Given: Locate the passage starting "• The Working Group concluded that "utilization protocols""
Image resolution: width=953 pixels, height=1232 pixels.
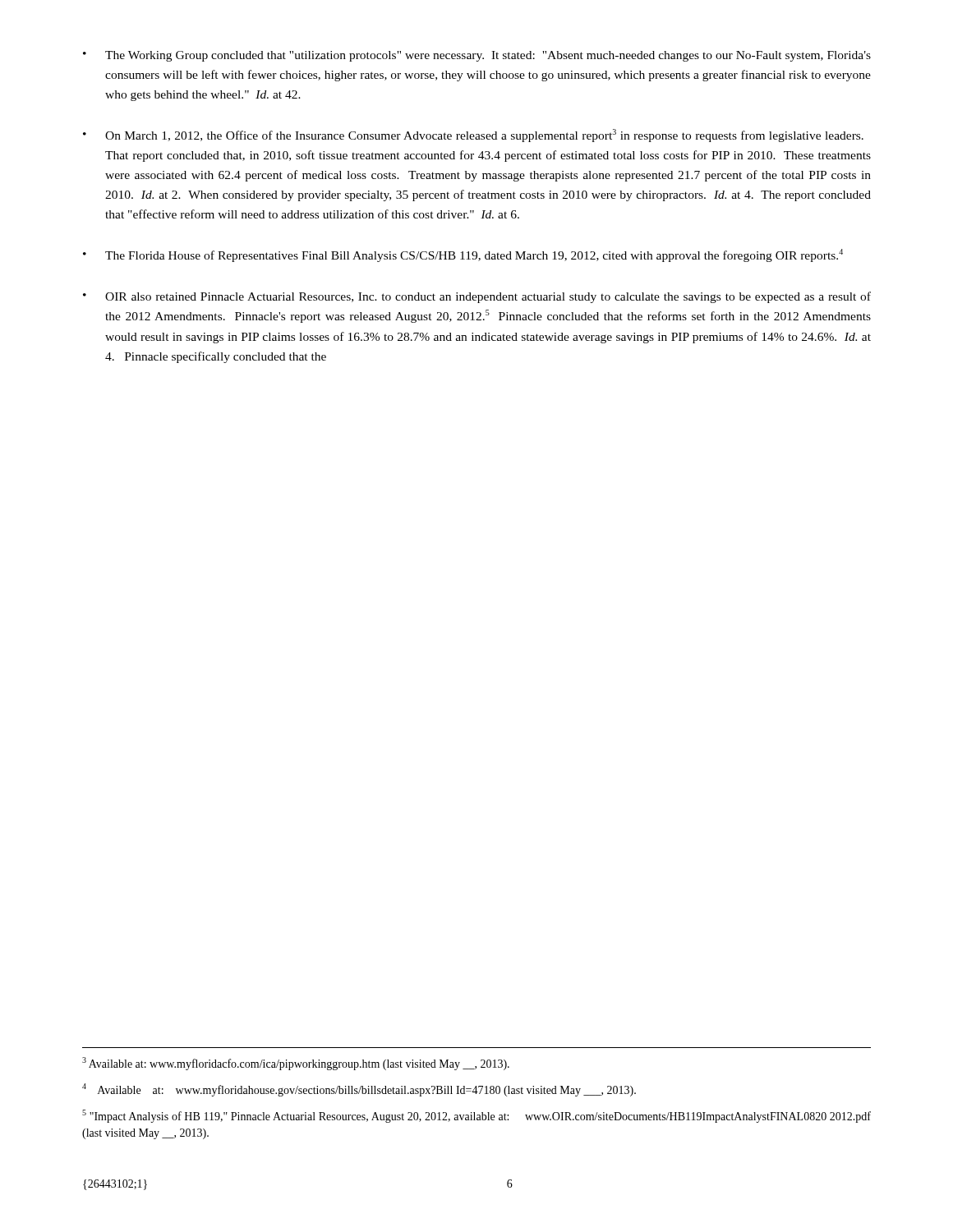Looking at the screenshot, I should [x=476, y=75].
